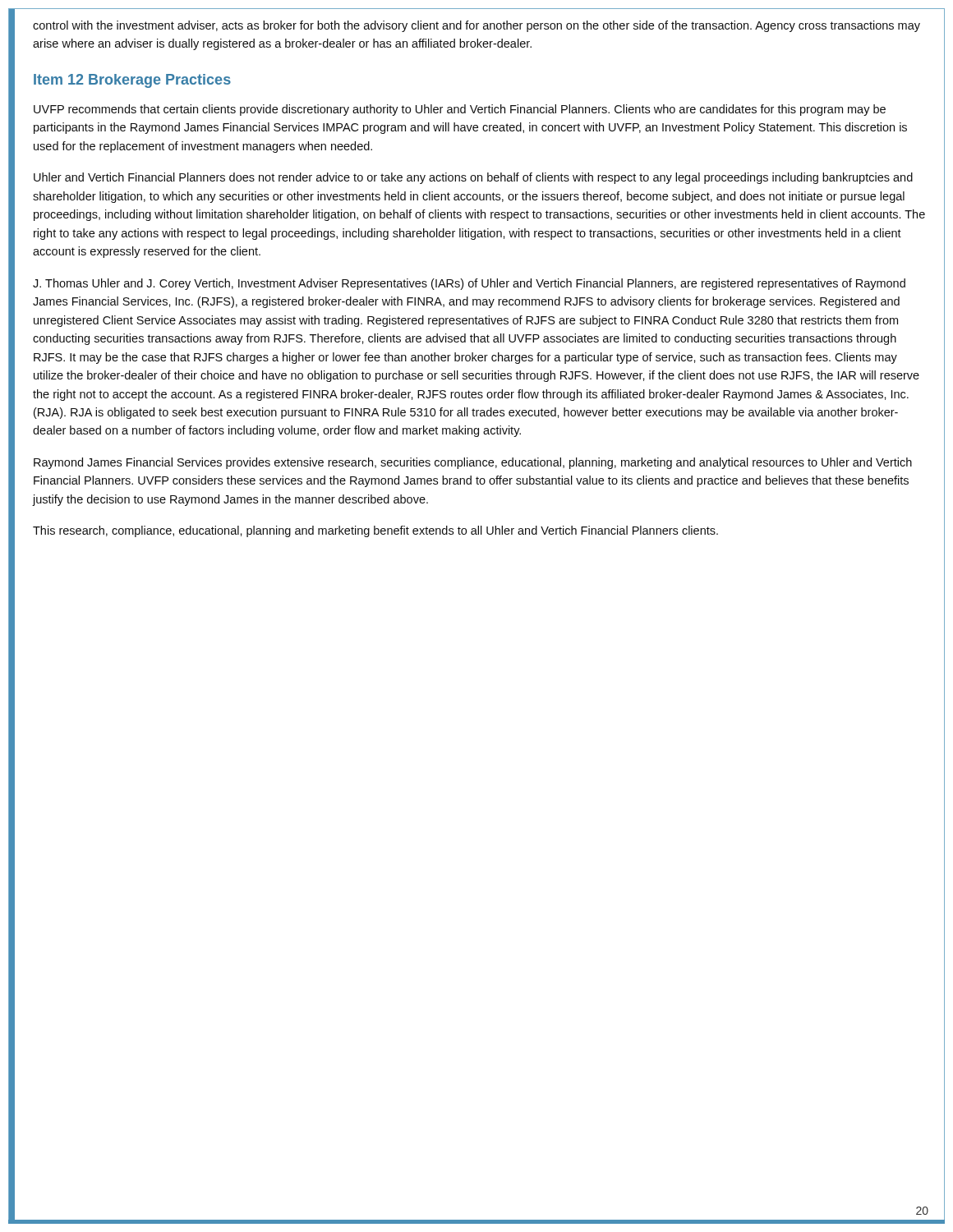Select the text block with the text "UVFP recommends that certain clients provide"

tap(470, 128)
